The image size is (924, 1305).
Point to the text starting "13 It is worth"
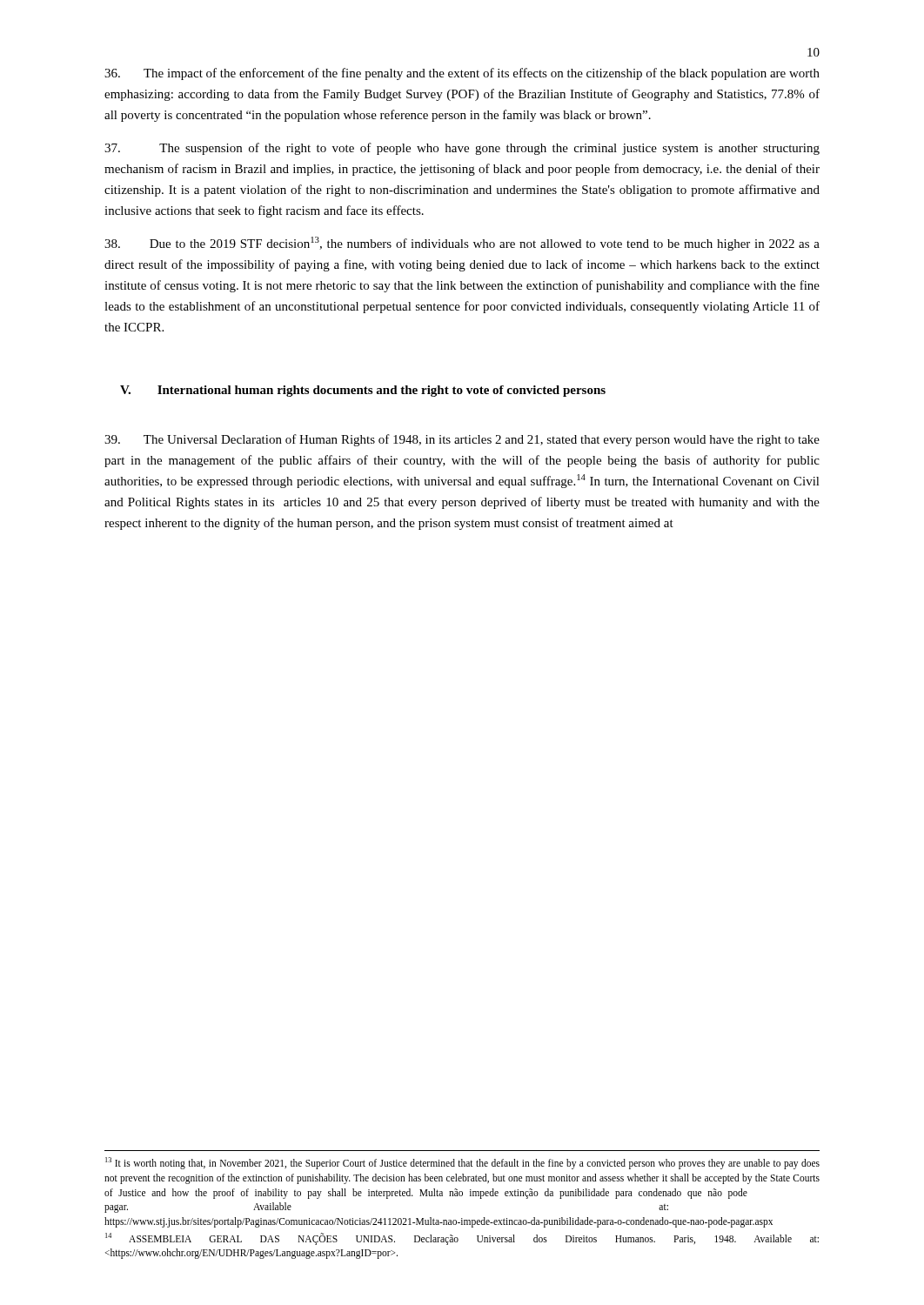(462, 1192)
